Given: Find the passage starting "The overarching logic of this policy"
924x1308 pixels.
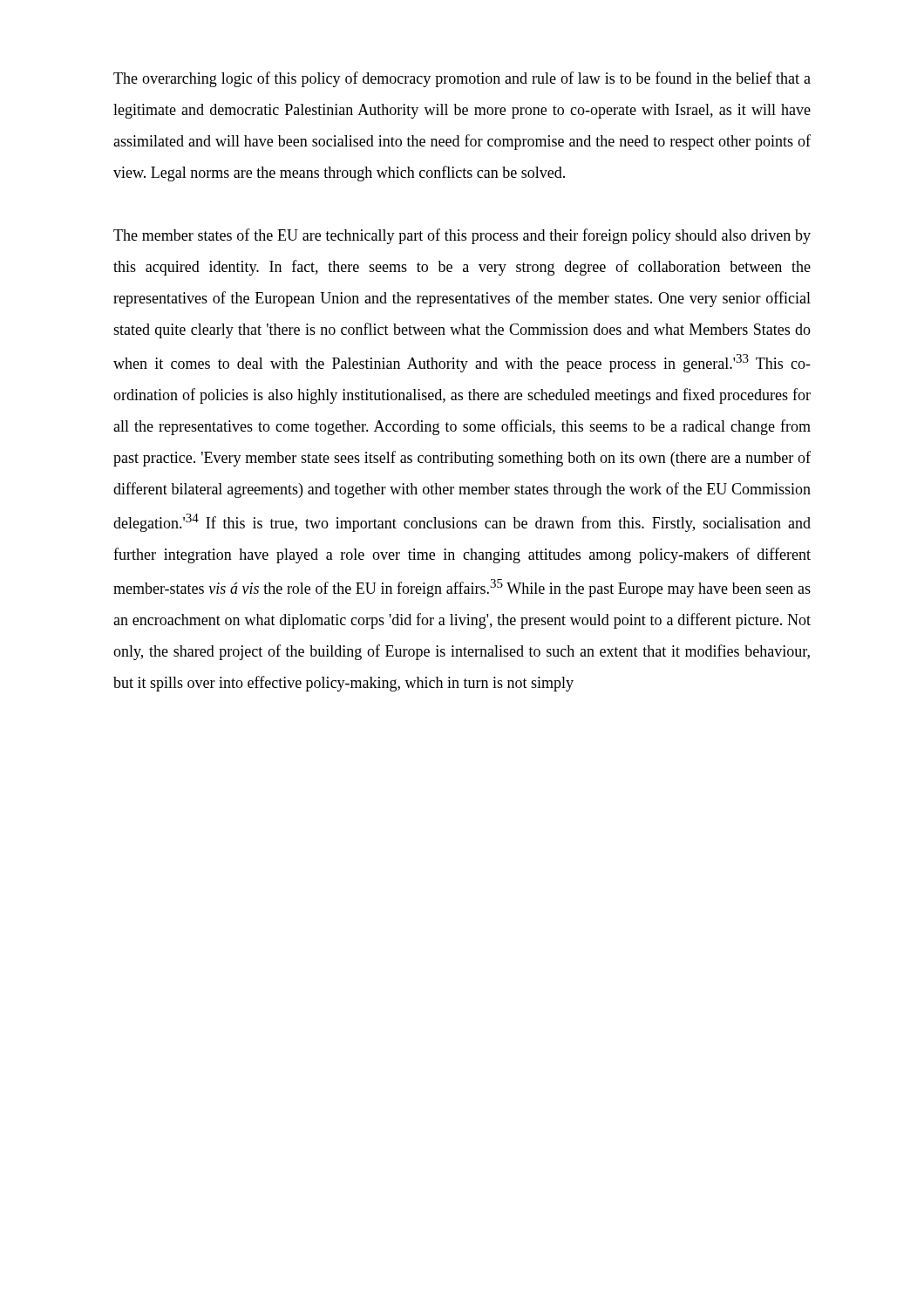Looking at the screenshot, I should coord(462,126).
